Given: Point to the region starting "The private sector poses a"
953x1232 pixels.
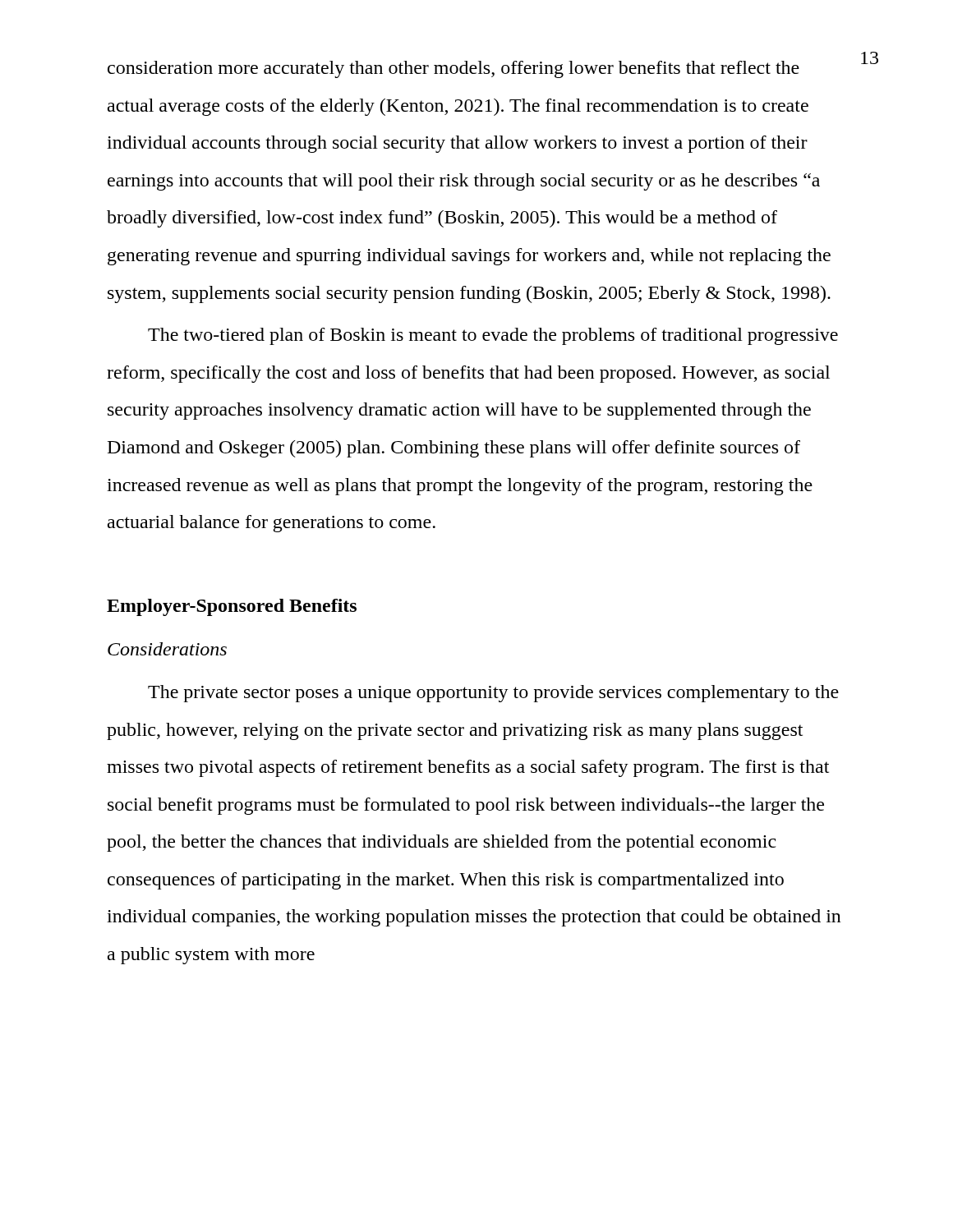Looking at the screenshot, I should click(x=474, y=823).
